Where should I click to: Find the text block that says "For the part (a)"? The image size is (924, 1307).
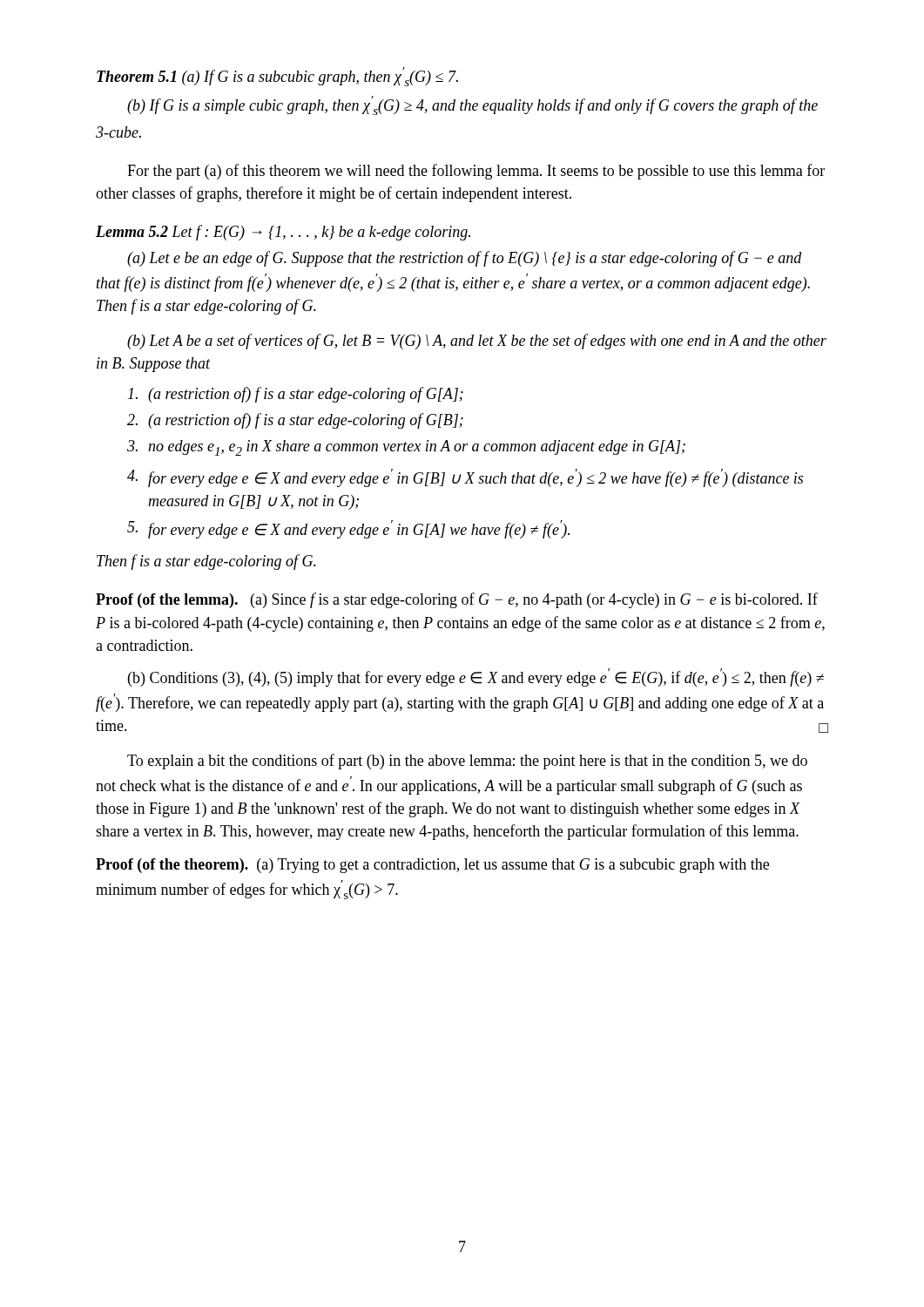tap(460, 182)
